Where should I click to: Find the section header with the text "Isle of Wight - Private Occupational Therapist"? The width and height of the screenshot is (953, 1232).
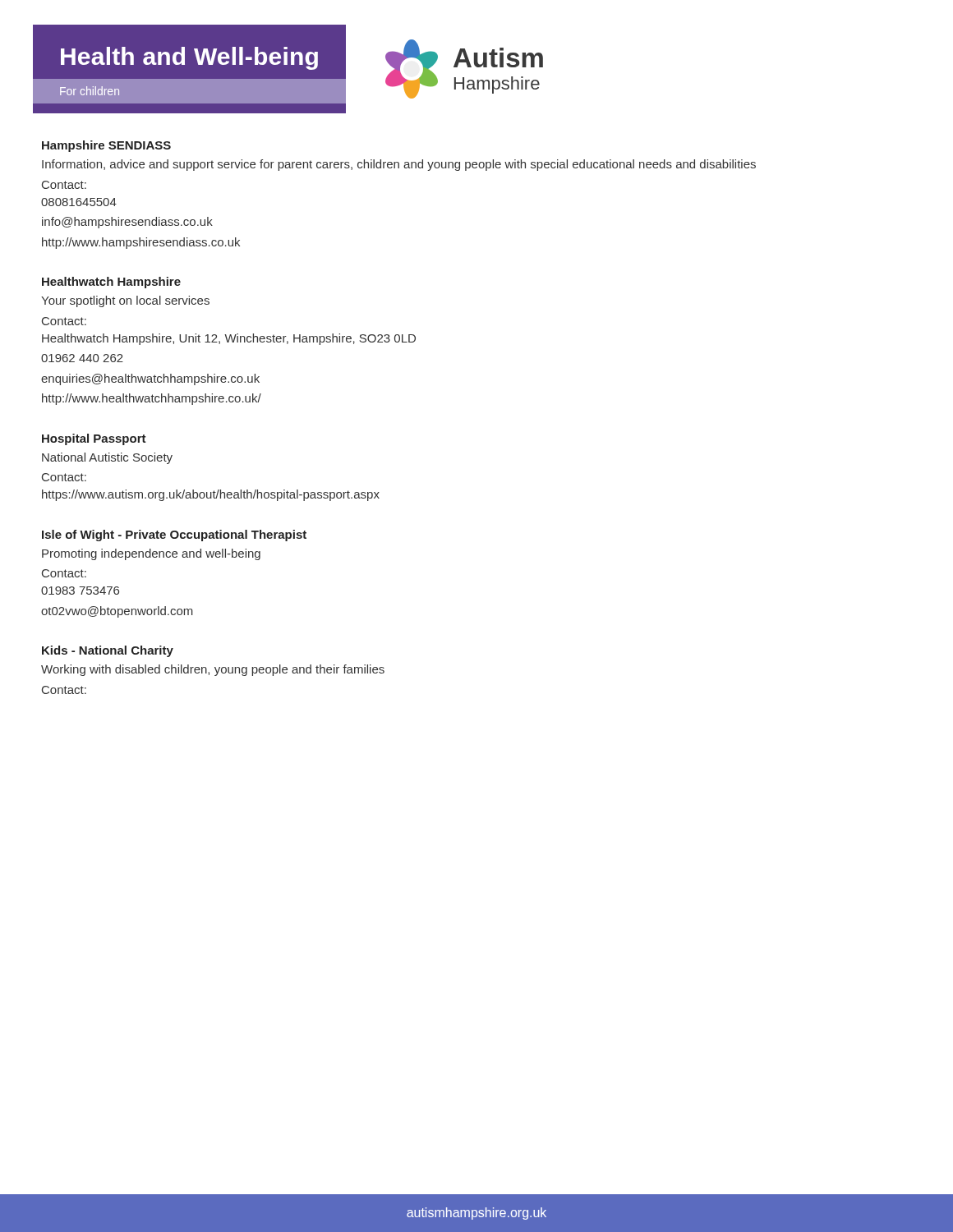pyautogui.click(x=174, y=534)
